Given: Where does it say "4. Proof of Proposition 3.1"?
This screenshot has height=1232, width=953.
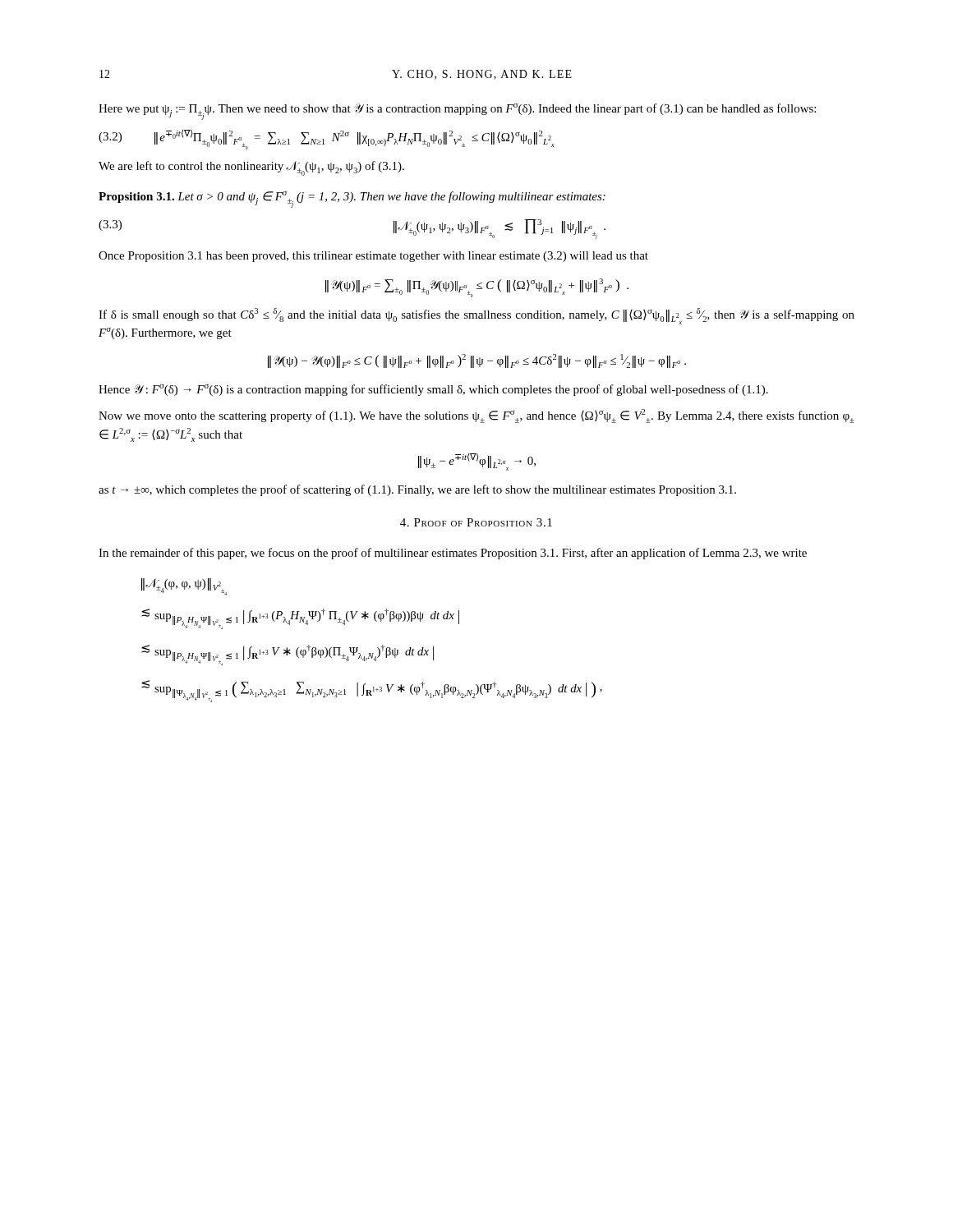Looking at the screenshot, I should click(476, 523).
